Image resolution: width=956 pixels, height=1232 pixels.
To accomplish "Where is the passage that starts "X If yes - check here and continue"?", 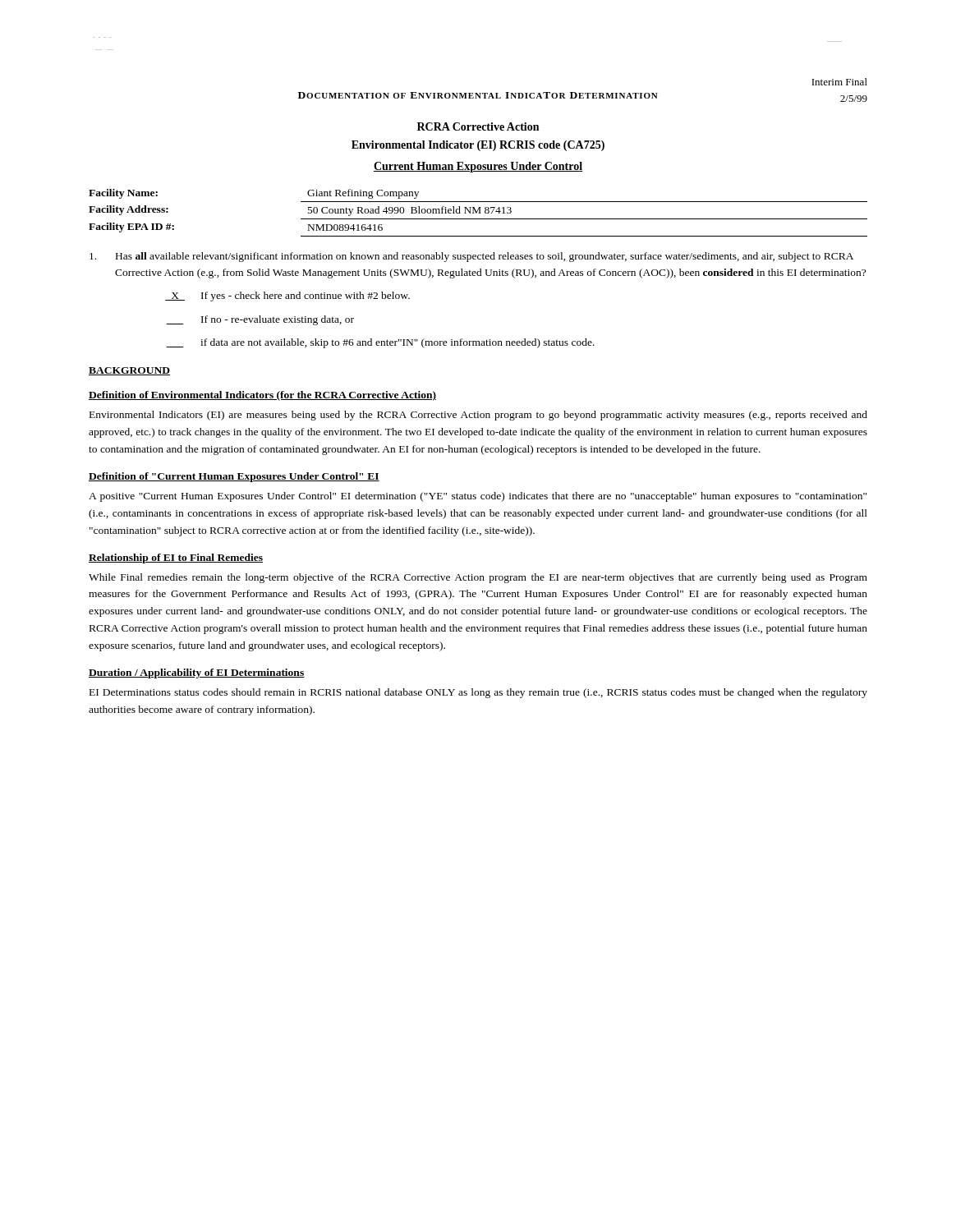I will click(x=287, y=297).
